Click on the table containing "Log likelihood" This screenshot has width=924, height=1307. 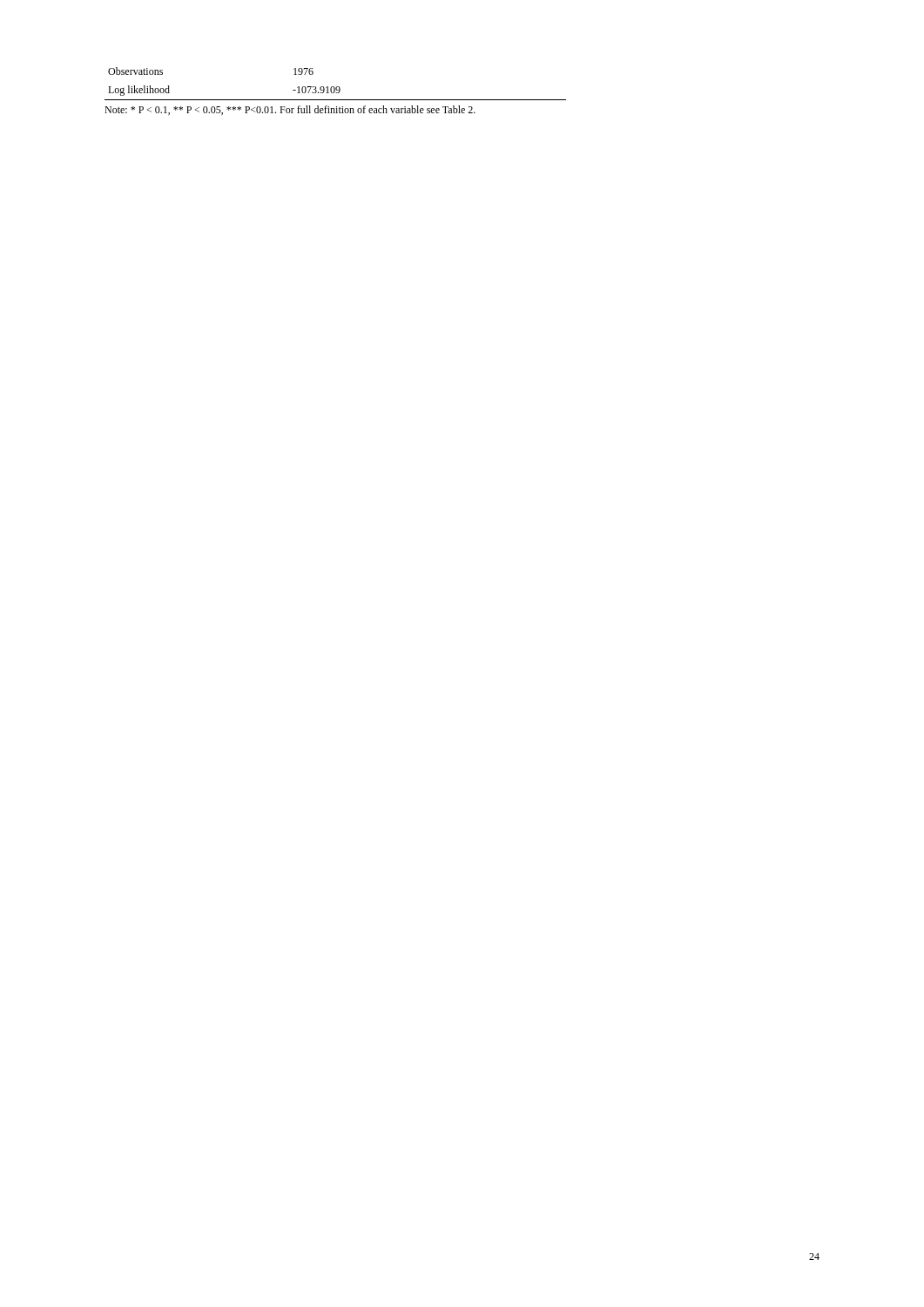point(335,81)
